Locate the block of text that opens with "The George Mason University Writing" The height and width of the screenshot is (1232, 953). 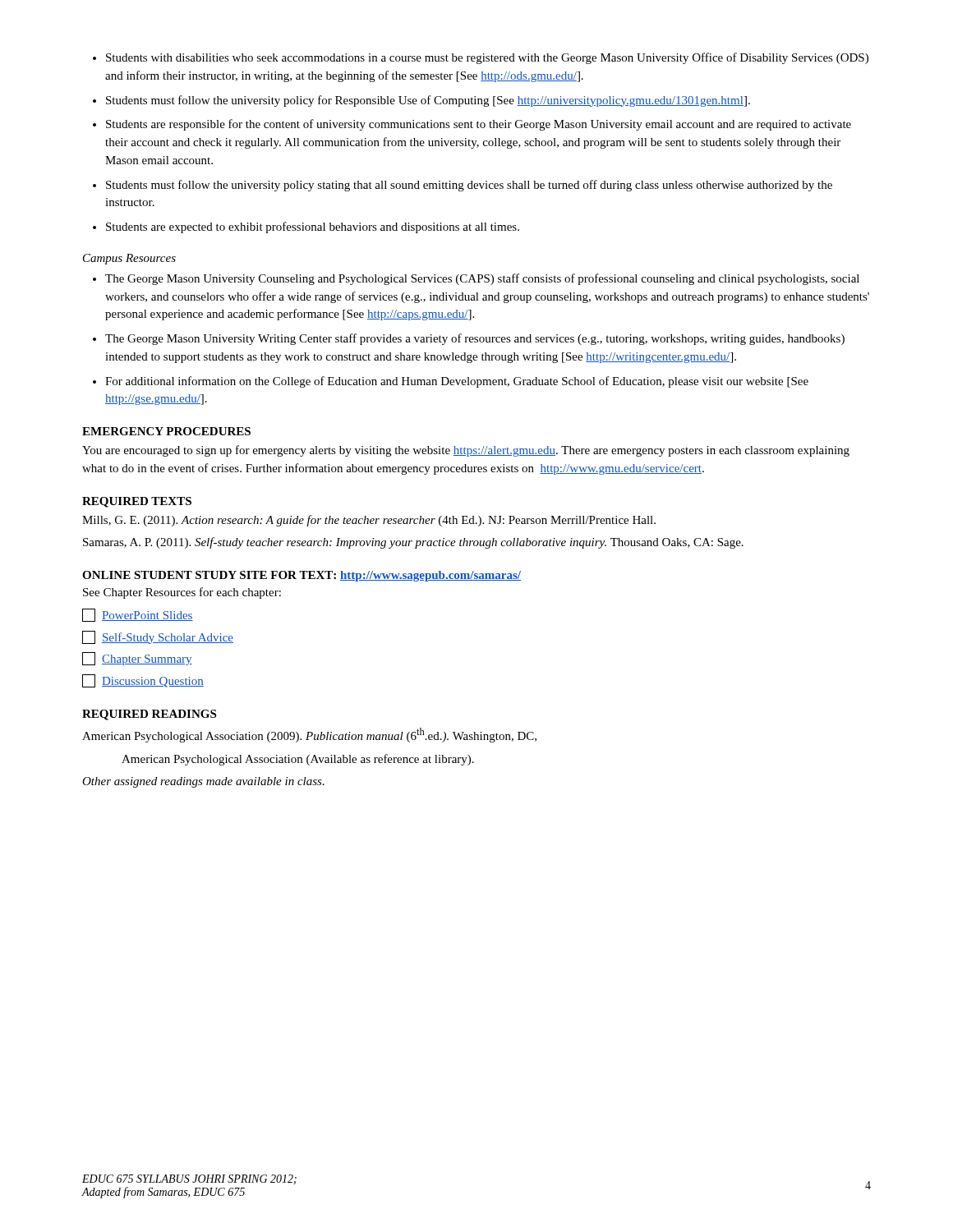pyautogui.click(x=475, y=347)
